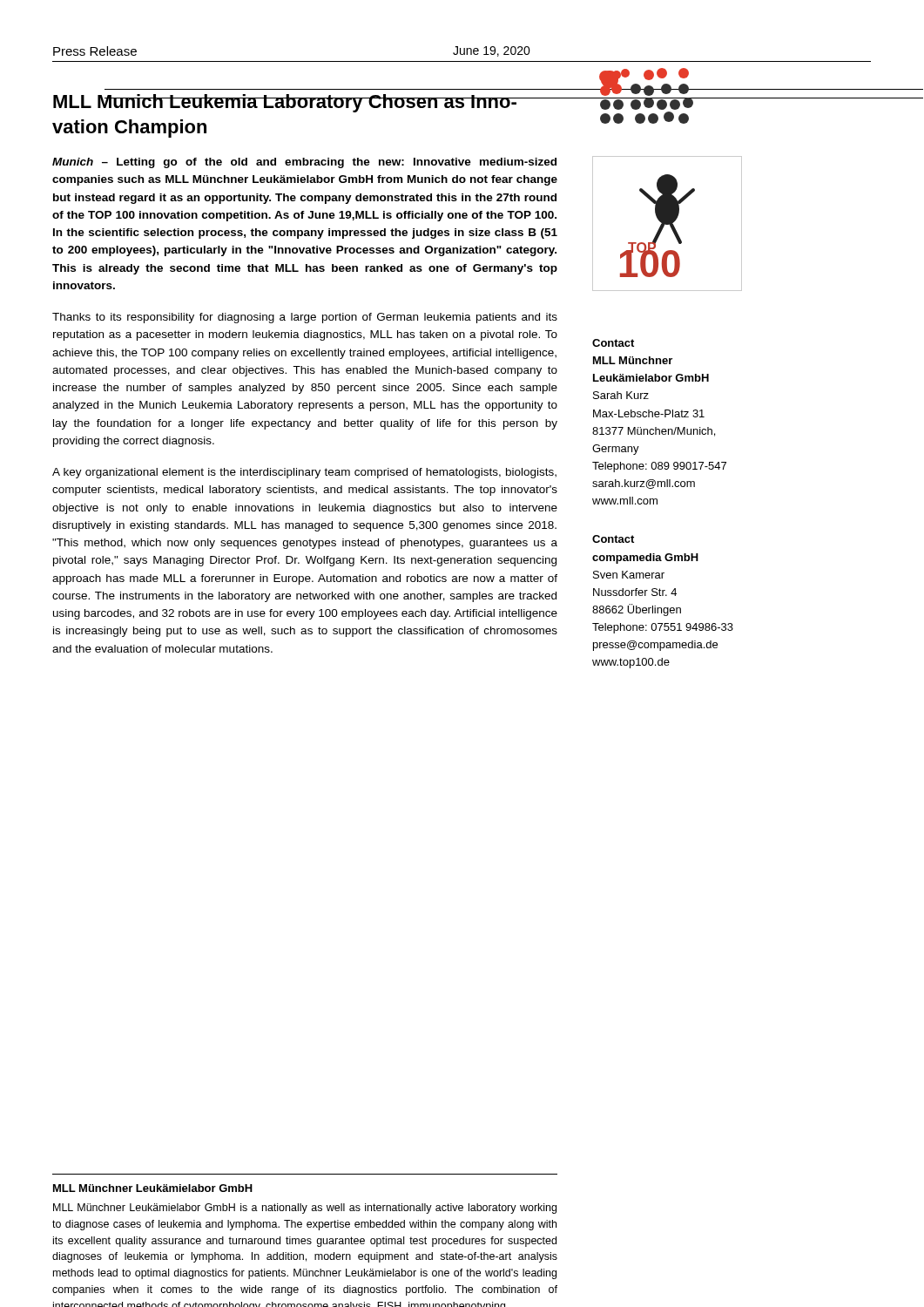This screenshot has width=924, height=1307.
Task: Click on the block starting "Thanks to its"
Action: 305,379
